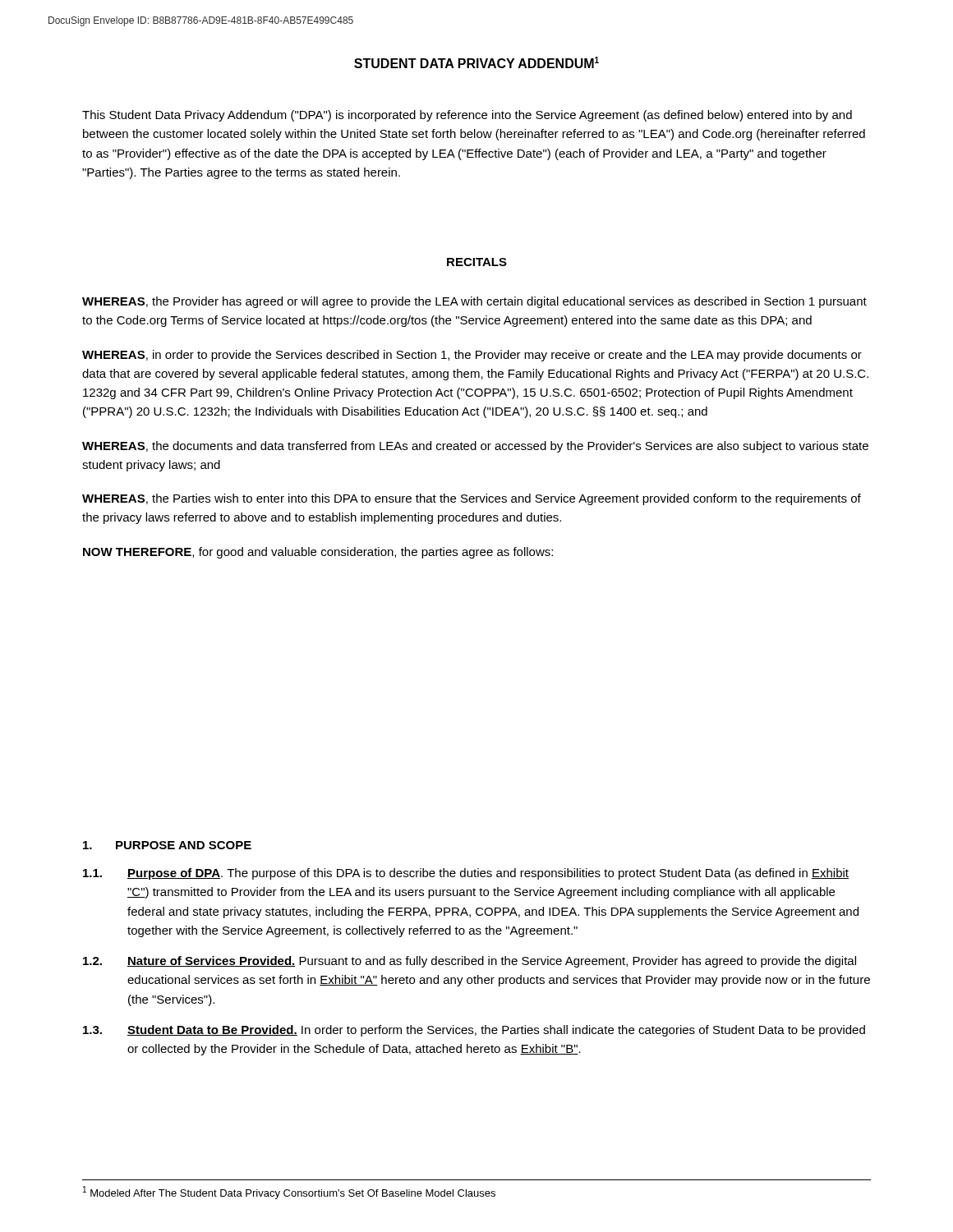Point to the block beginning "This Student Data Privacy Addendum"
953x1232 pixels.
(474, 143)
